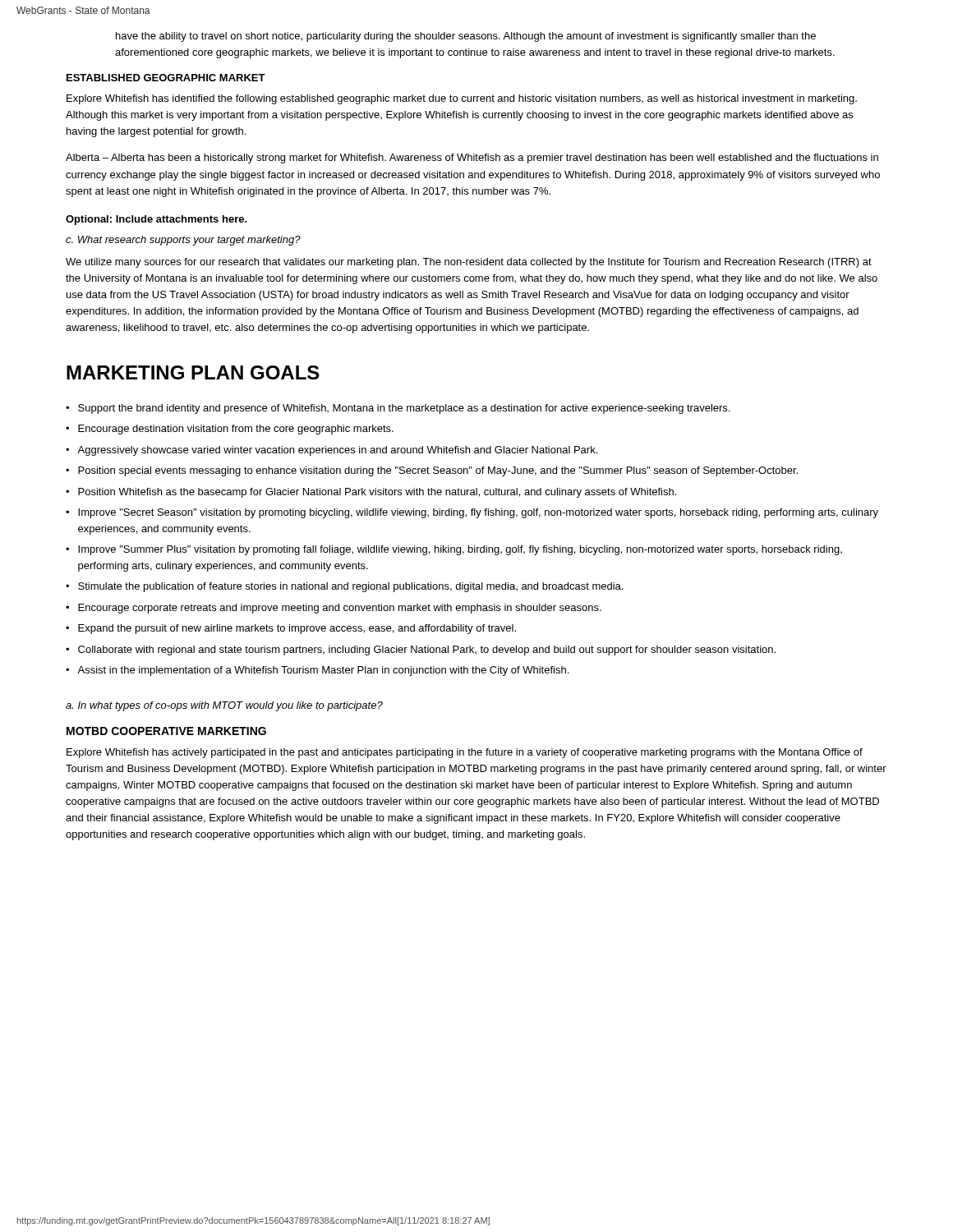953x1232 pixels.
Task: Find "ESTABLISHED GEOGRAPHIC MARKET" on this page
Action: click(165, 78)
